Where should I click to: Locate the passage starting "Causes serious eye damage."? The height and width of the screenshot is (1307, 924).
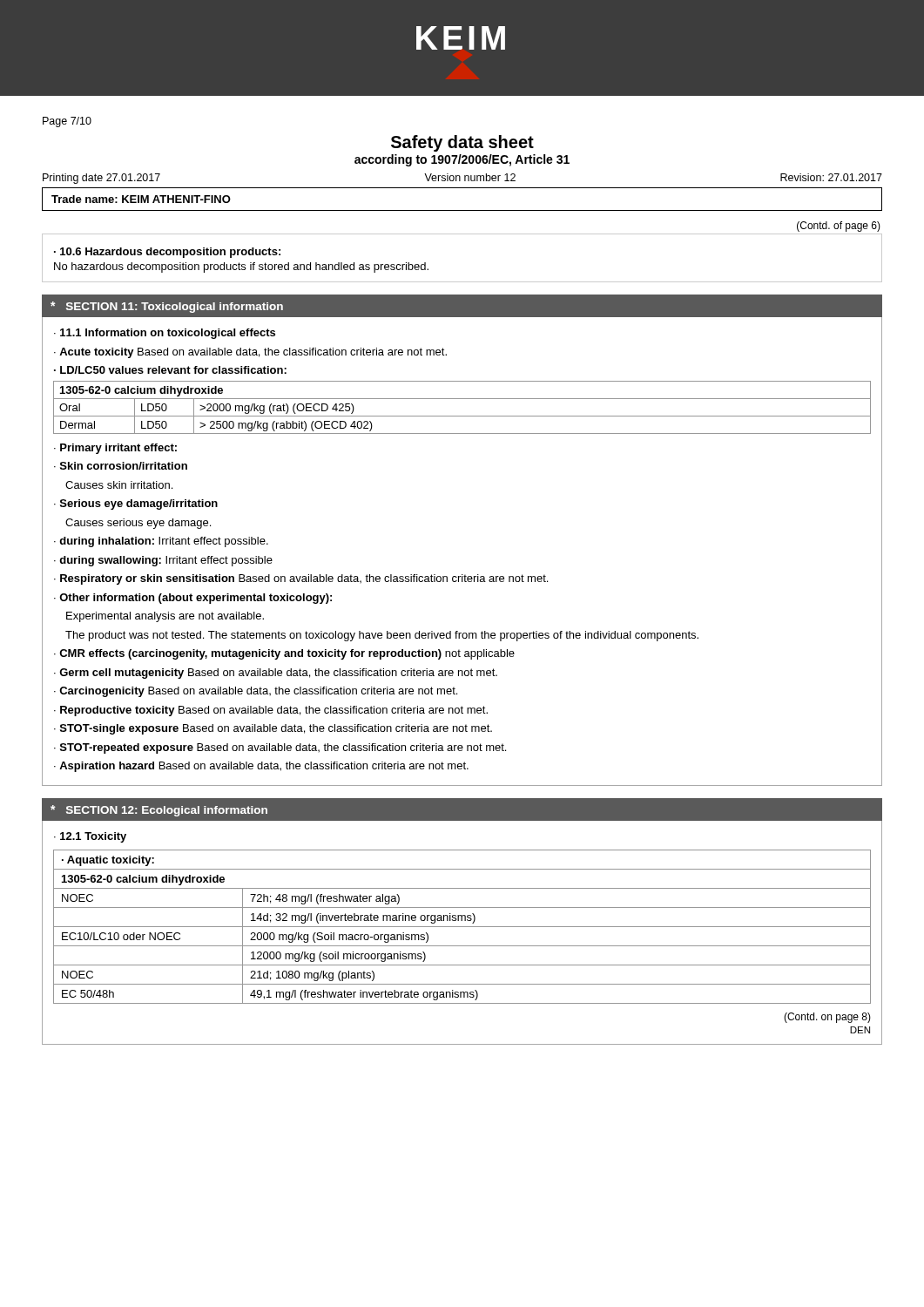139,522
